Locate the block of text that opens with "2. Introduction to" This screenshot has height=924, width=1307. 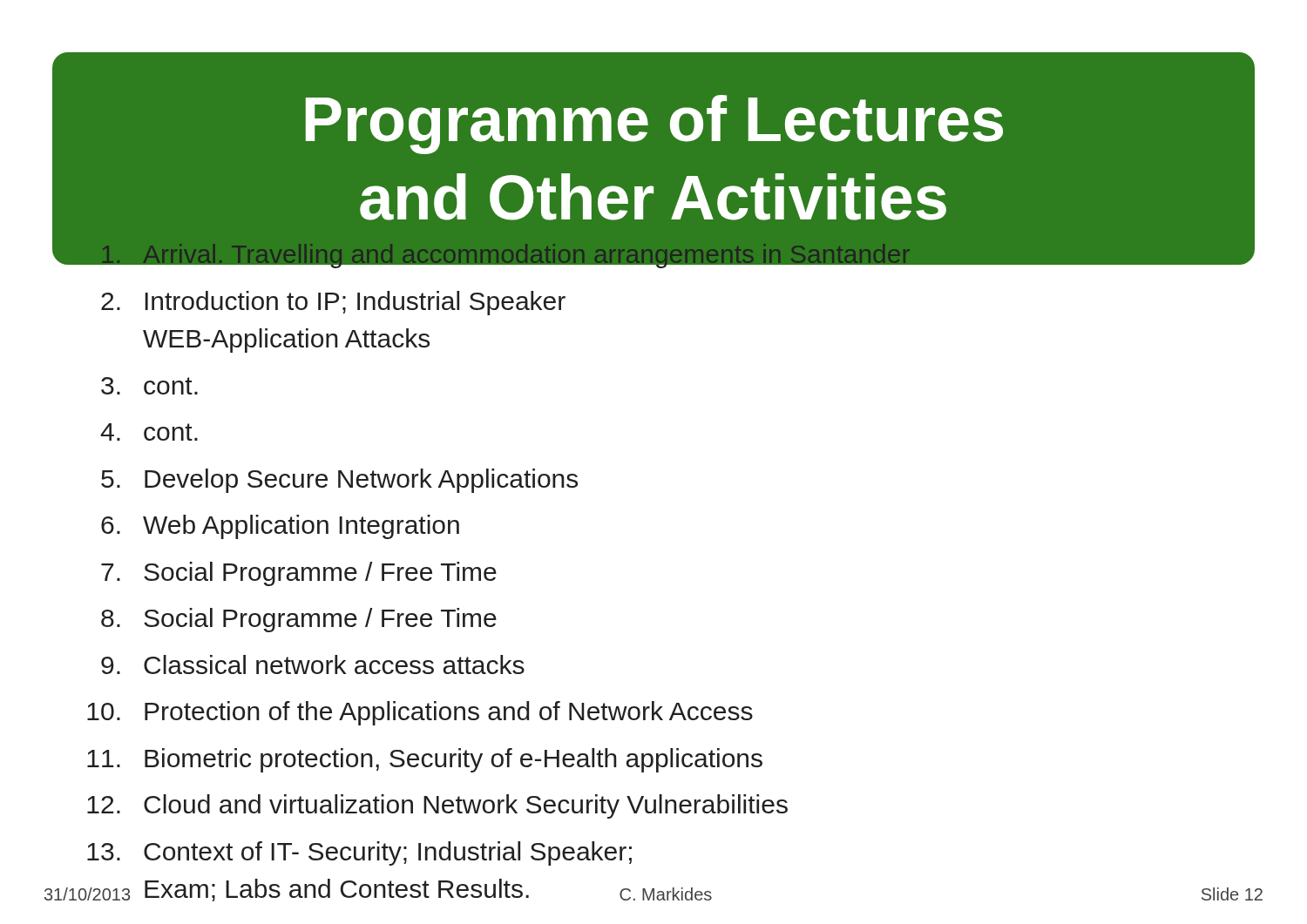[x=333, y=303]
